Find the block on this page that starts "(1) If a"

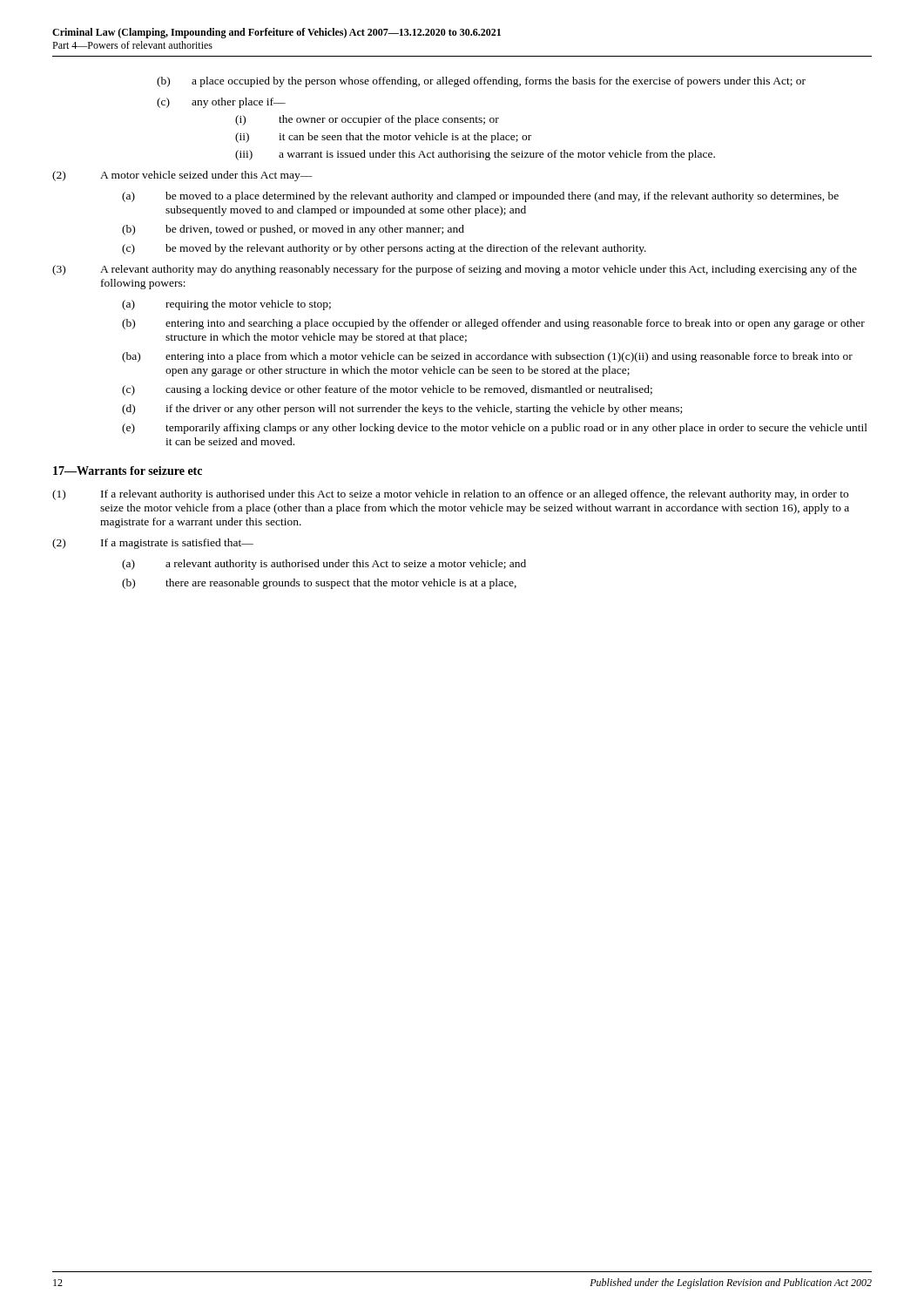[x=462, y=508]
